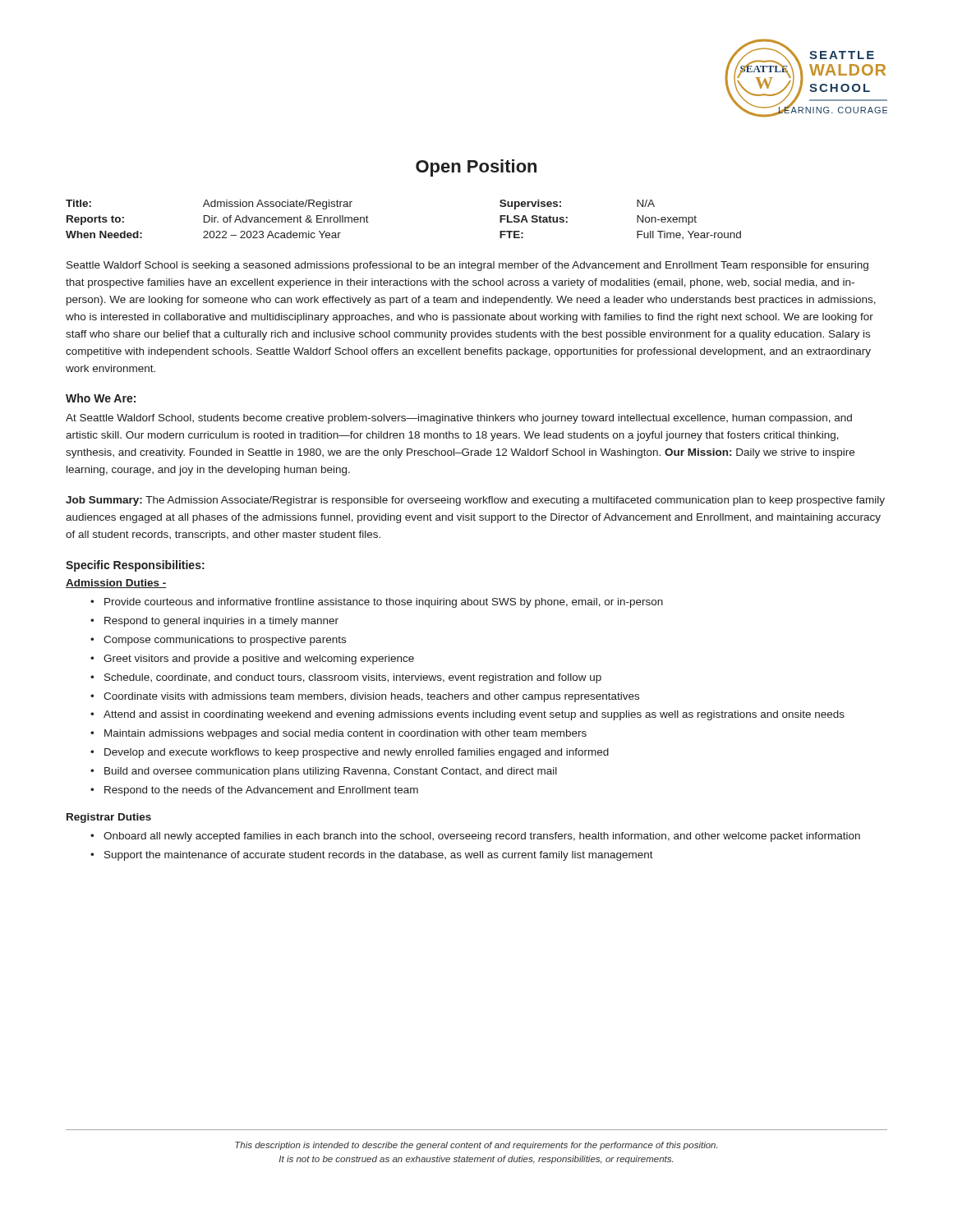Click the passage that begins "Job Summary: The Admission Associate/Registrar"
The image size is (953, 1232).
coord(475,517)
